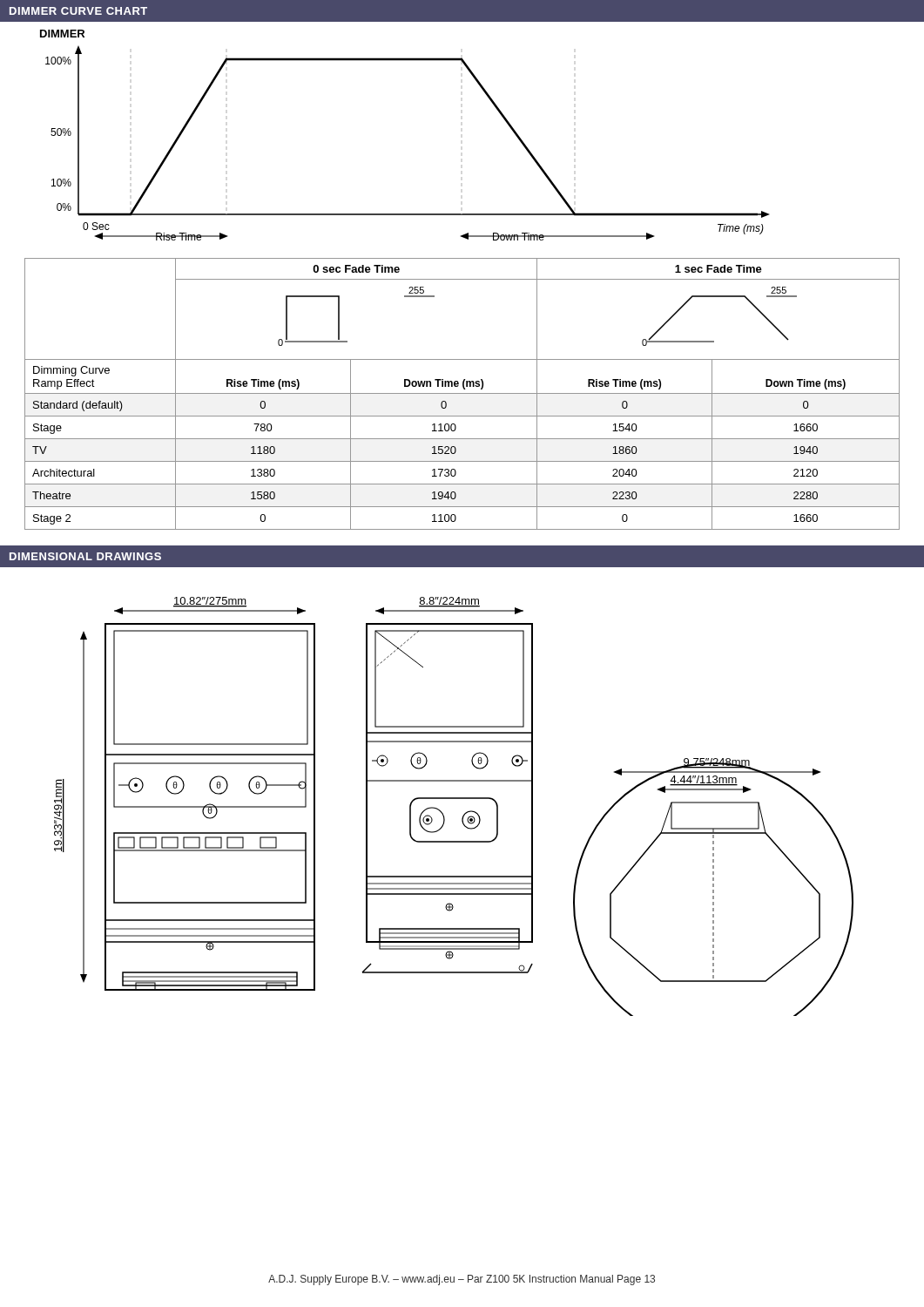
Task: Click on the continuous plot
Action: click(462, 145)
